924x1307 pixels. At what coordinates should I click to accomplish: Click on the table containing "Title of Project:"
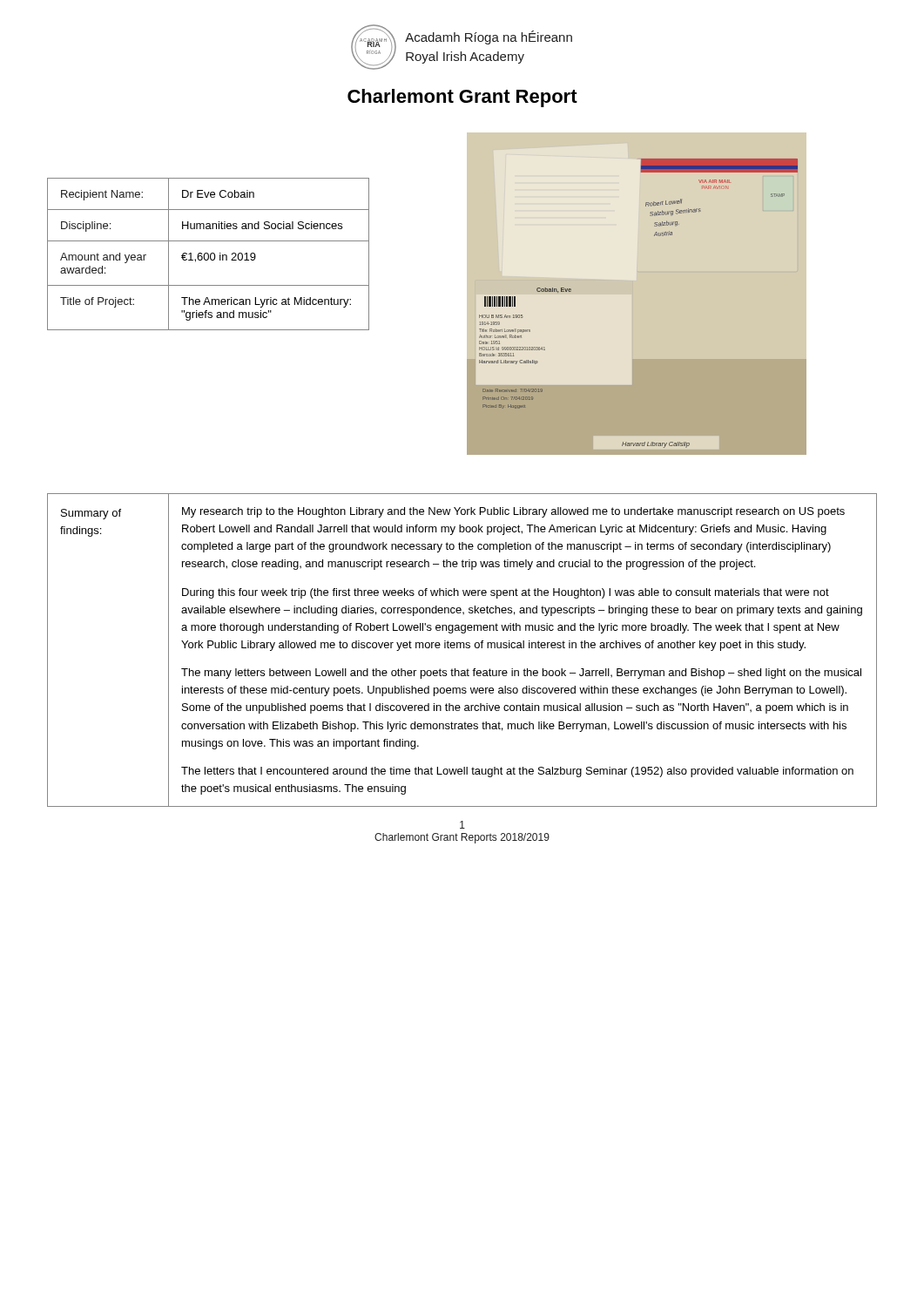[x=208, y=231]
